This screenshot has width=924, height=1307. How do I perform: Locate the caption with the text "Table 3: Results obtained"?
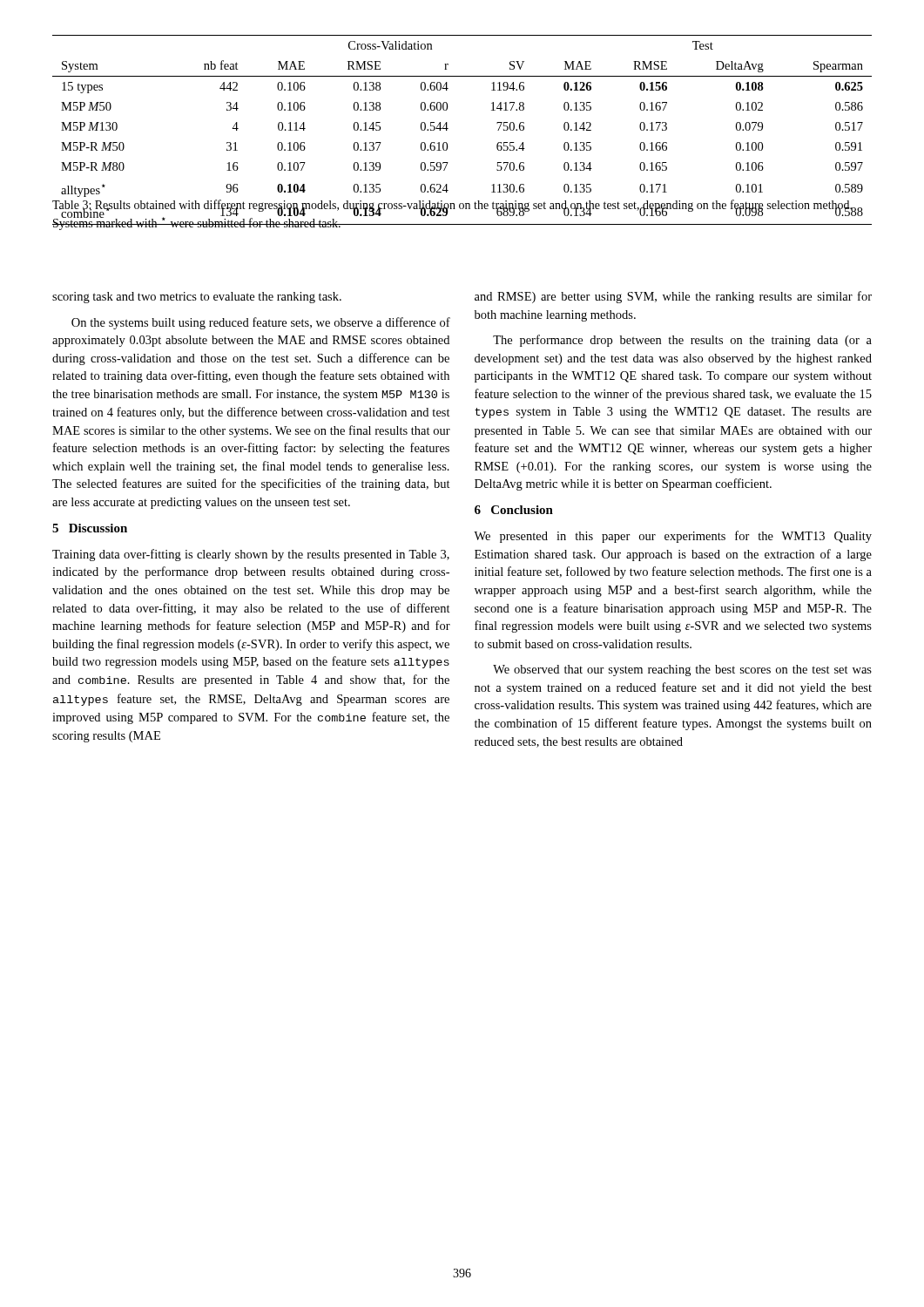(452, 214)
